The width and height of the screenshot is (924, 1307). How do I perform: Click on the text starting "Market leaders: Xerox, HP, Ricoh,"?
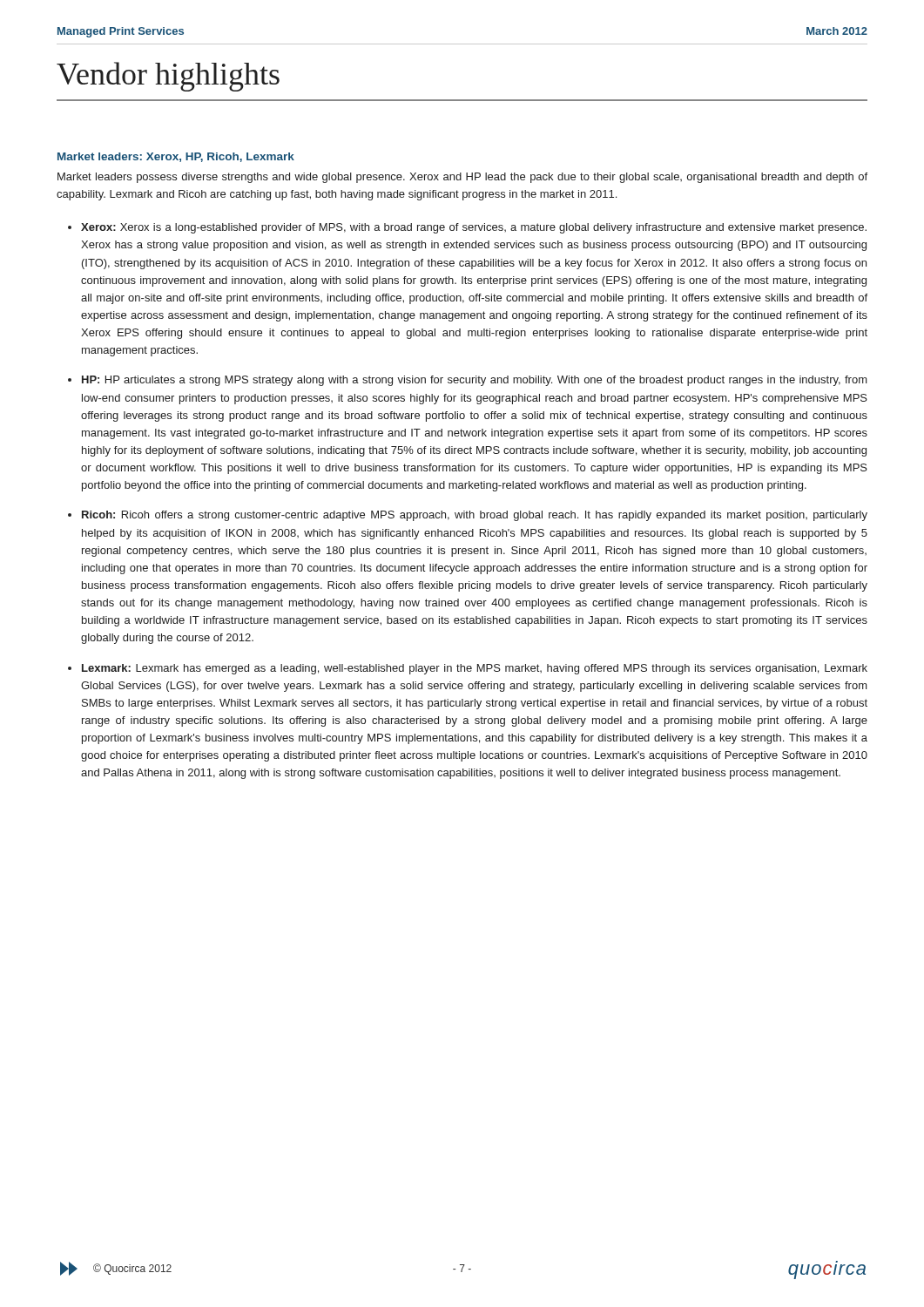[x=175, y=156]
